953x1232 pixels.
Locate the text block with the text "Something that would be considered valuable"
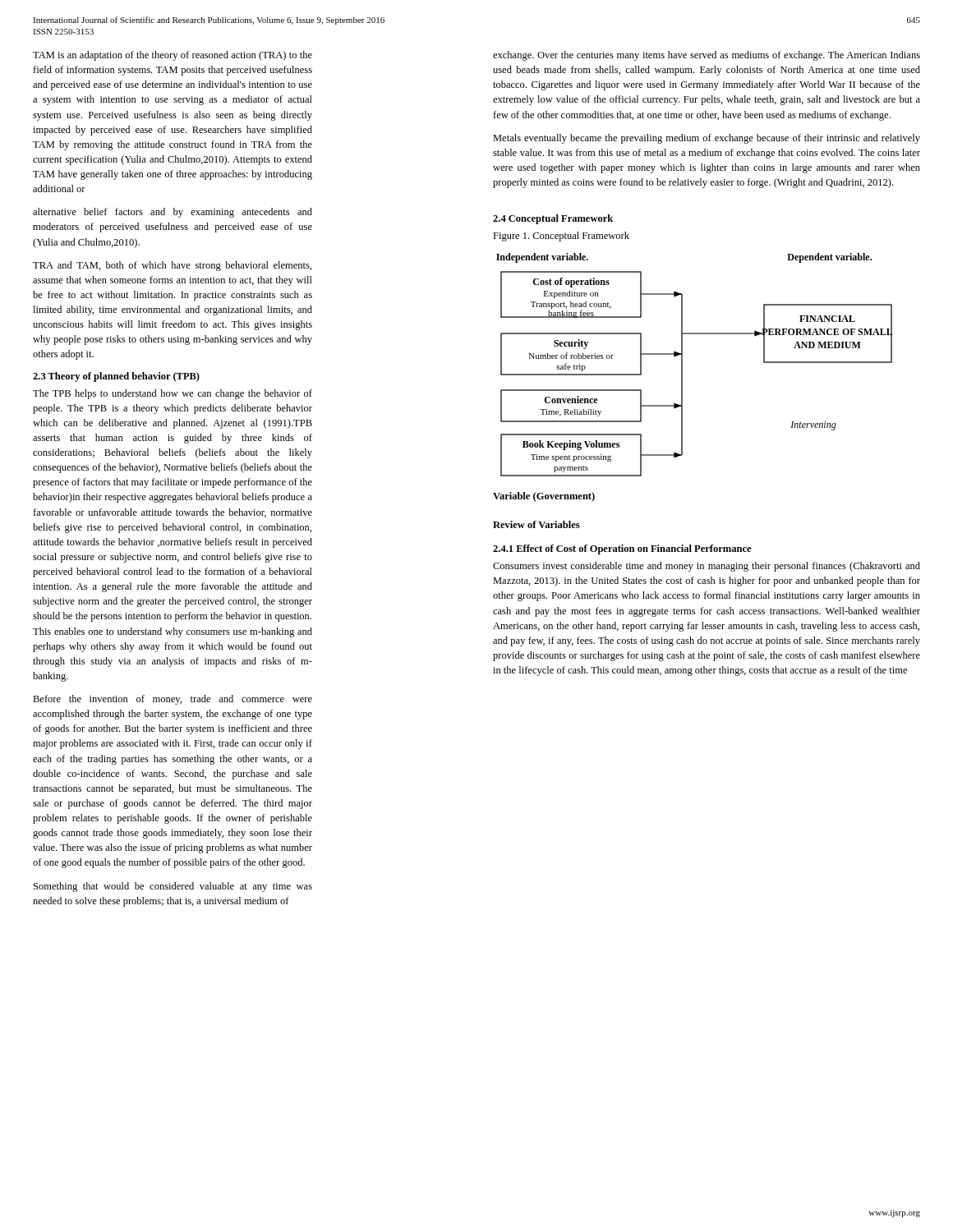click(173, 893)
